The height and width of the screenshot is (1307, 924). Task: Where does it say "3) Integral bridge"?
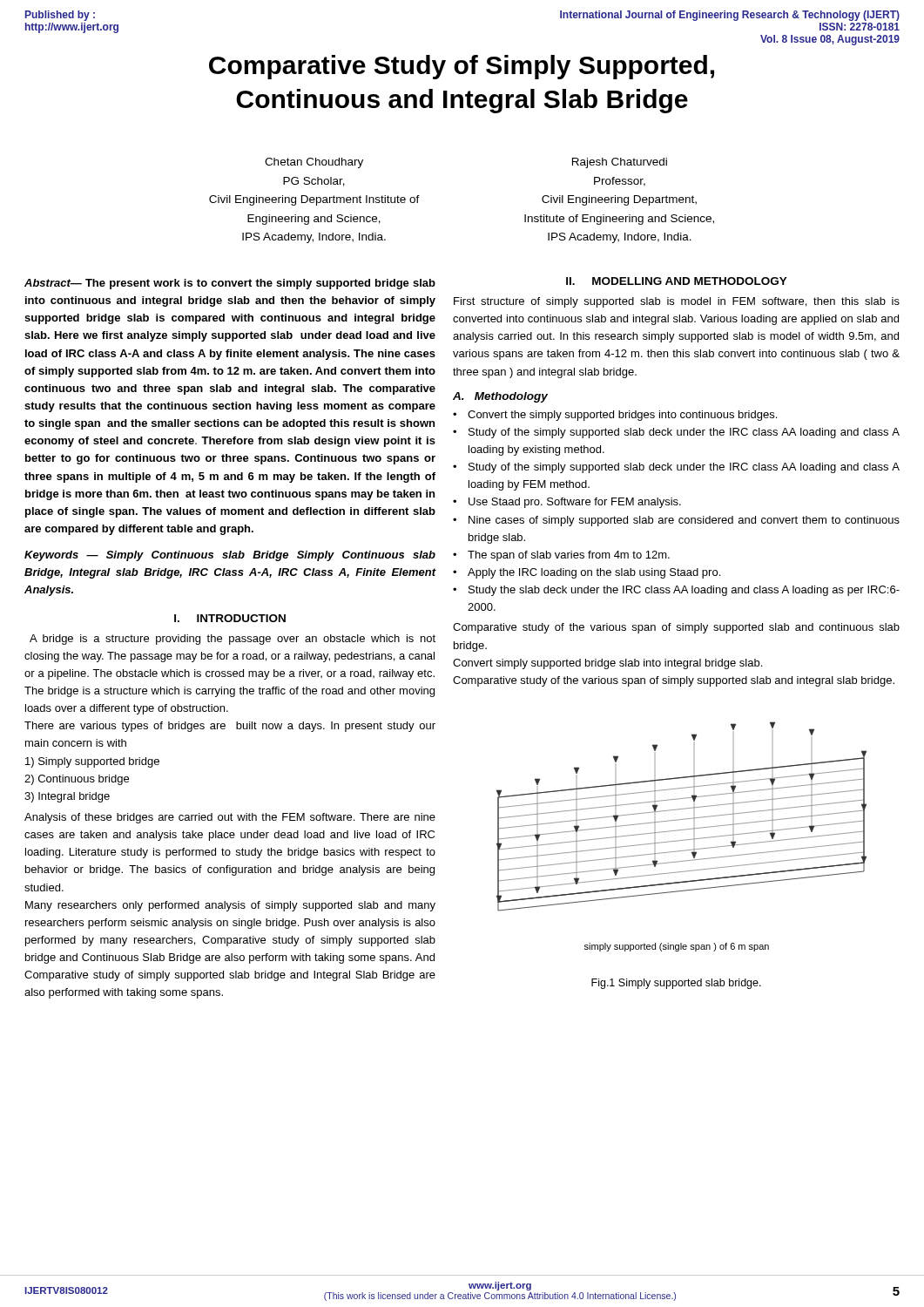67,796
